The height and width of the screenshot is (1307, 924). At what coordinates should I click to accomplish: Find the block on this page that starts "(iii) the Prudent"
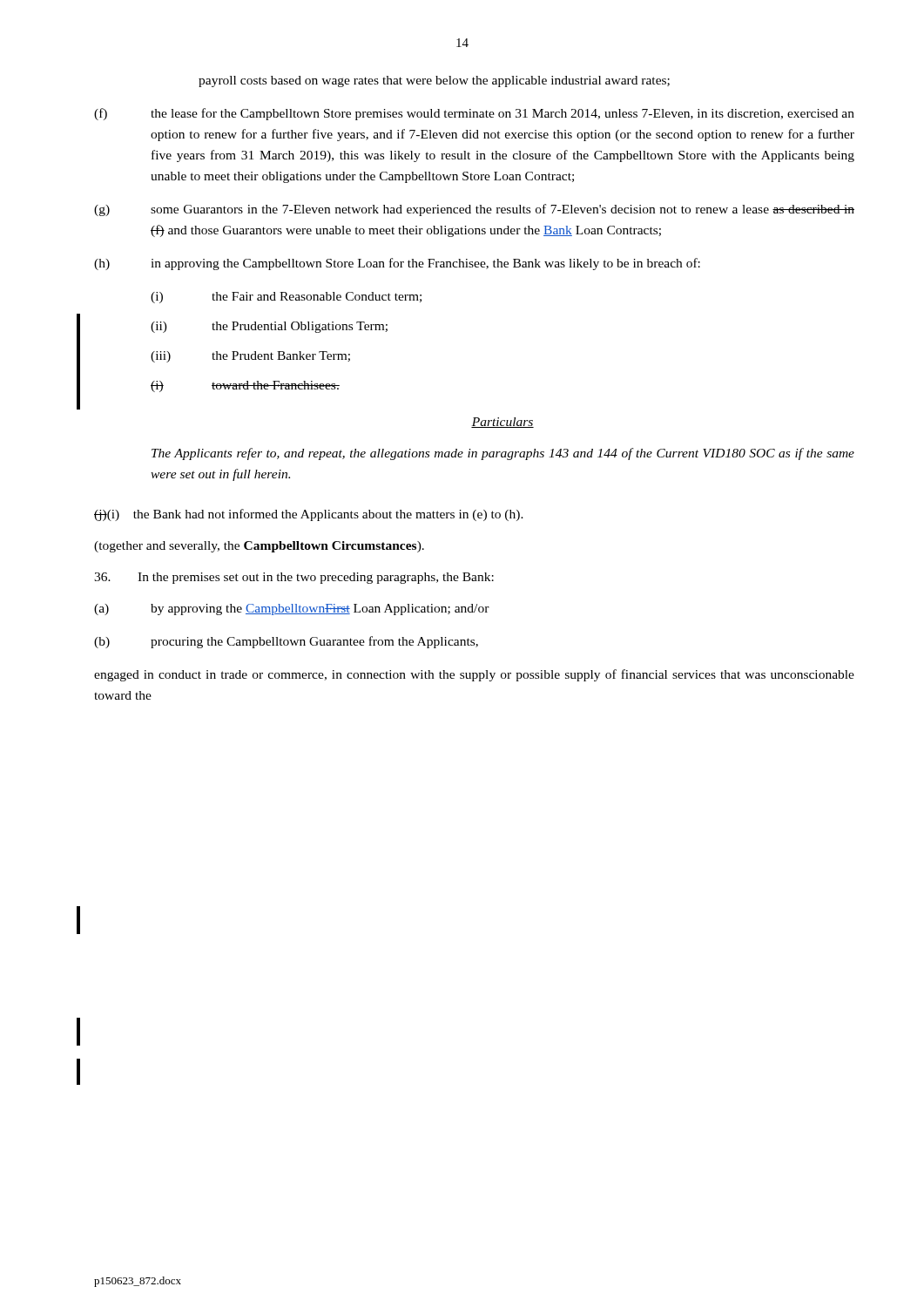250,357
